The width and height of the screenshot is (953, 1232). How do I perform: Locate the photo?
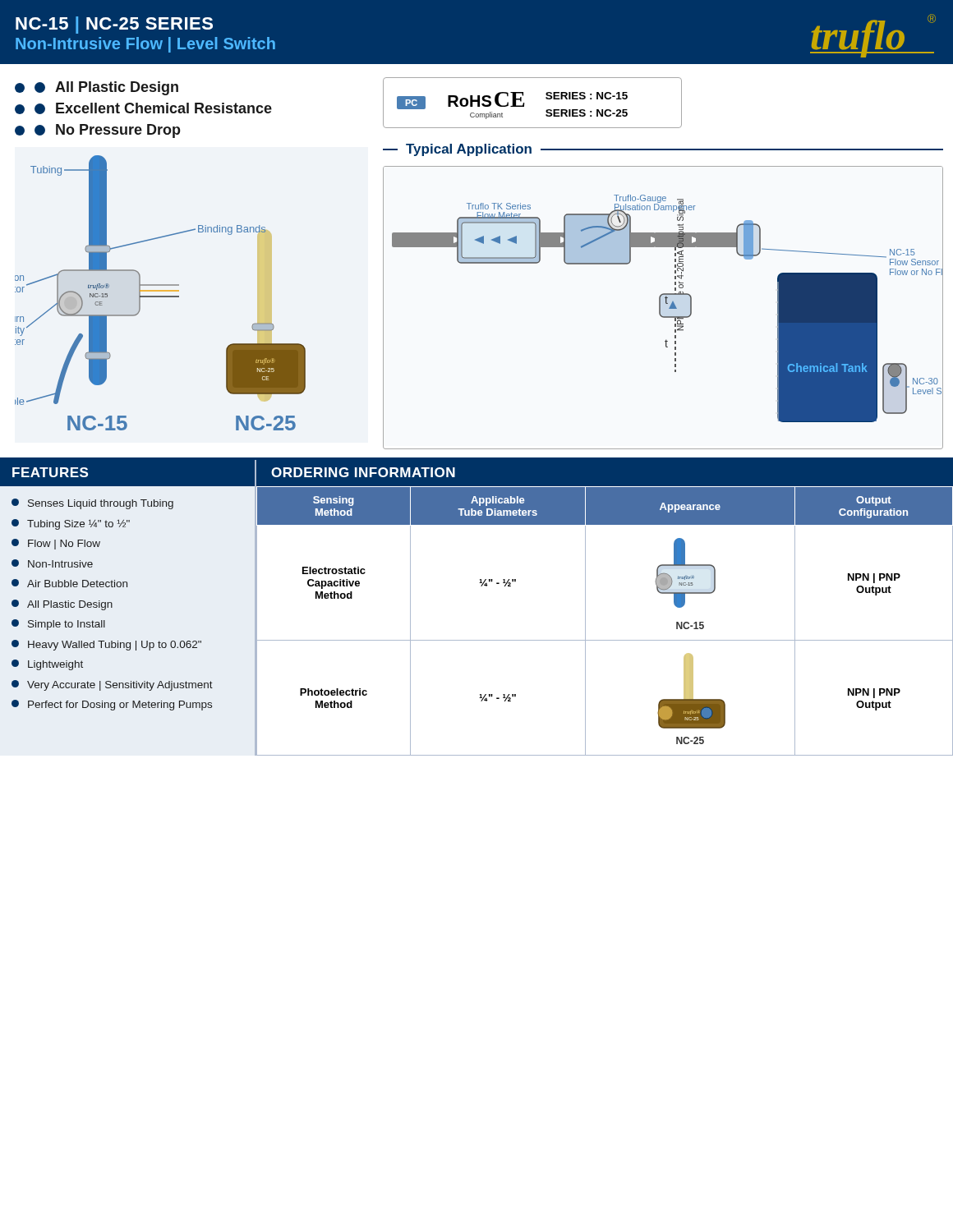tap(191, 295)
